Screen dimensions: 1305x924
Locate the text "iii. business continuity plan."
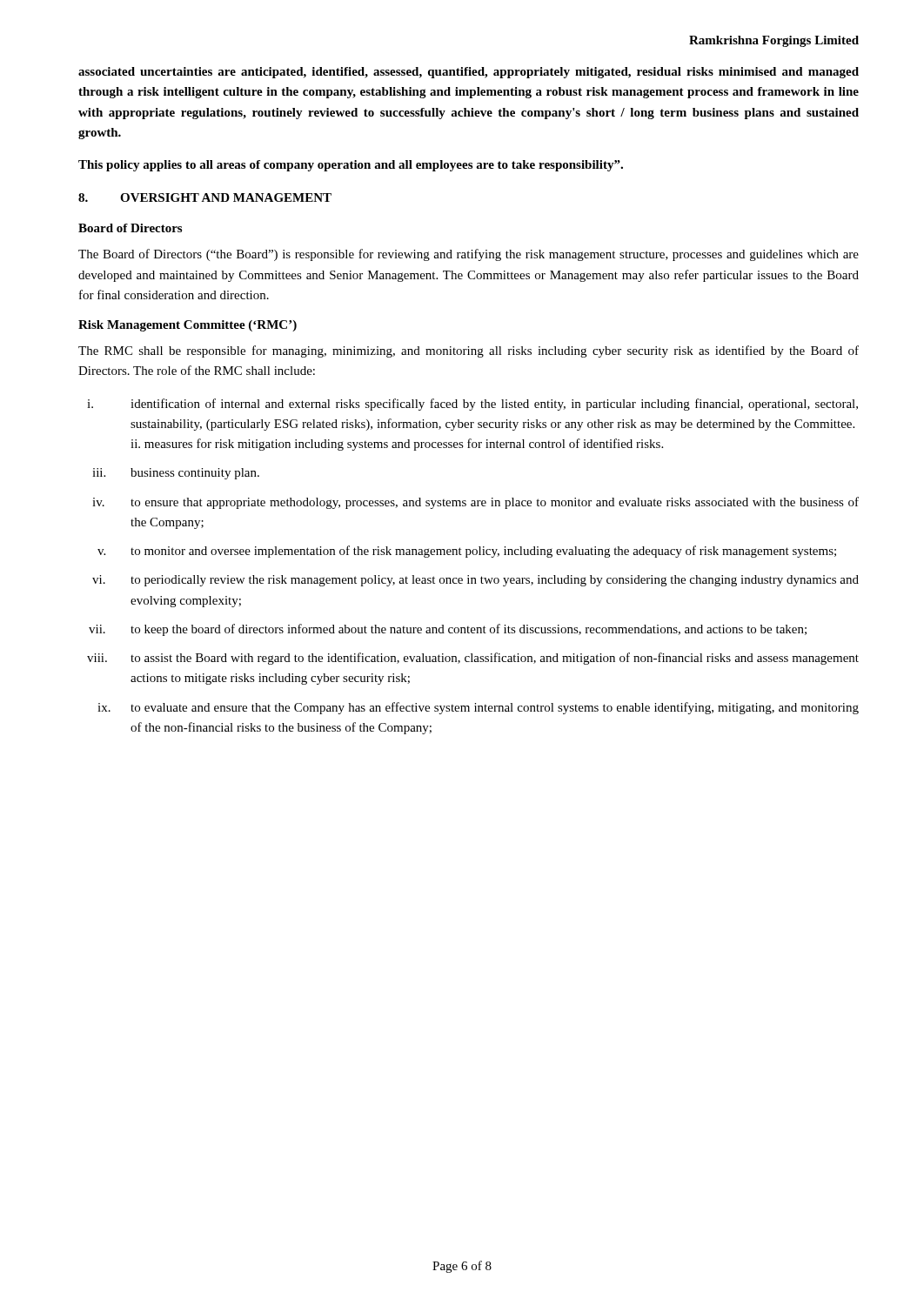pyautogui.click(x=176, y=474)
